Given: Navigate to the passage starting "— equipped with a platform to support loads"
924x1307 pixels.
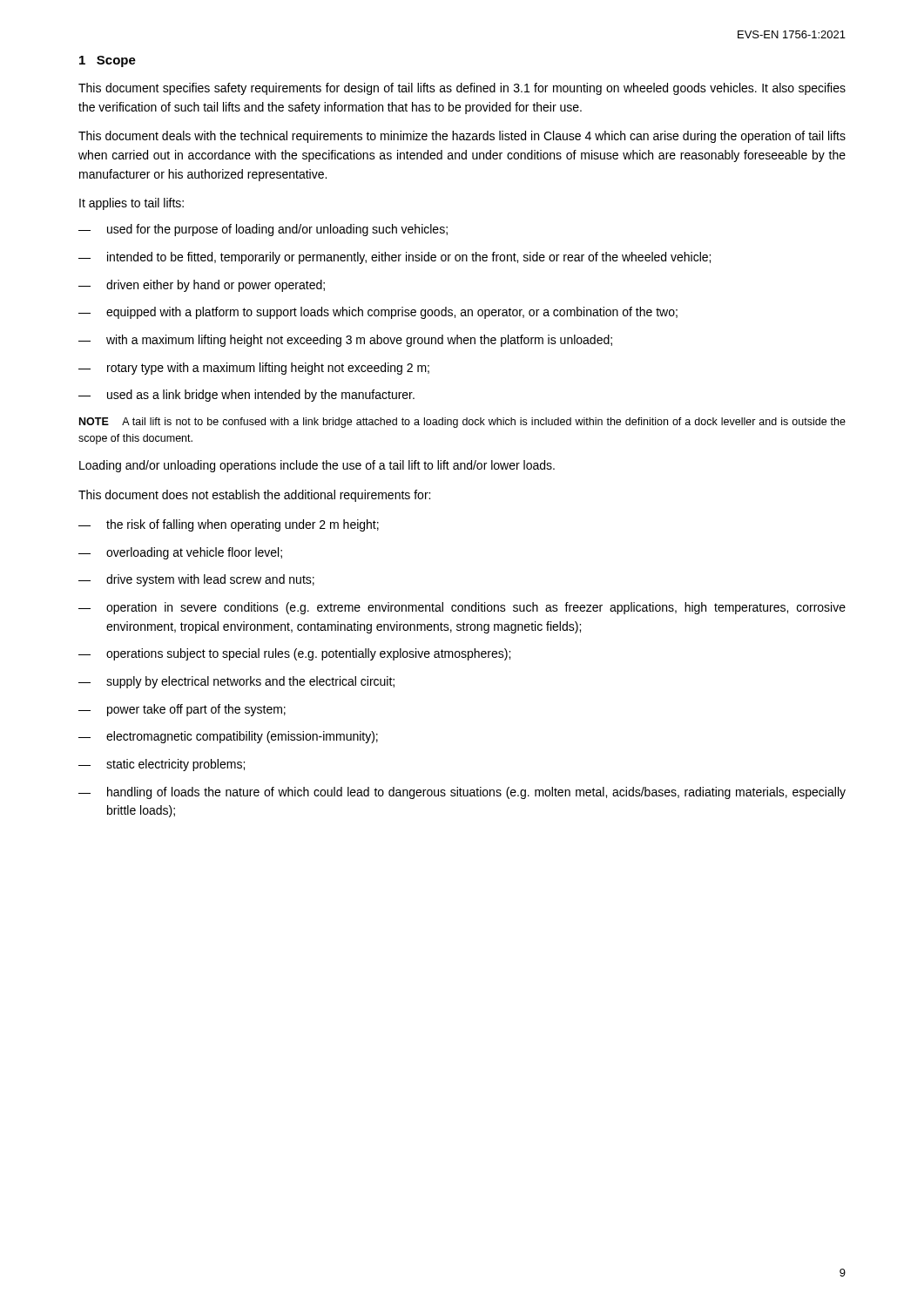Looking at the screenshot, I should pos(462,313).
